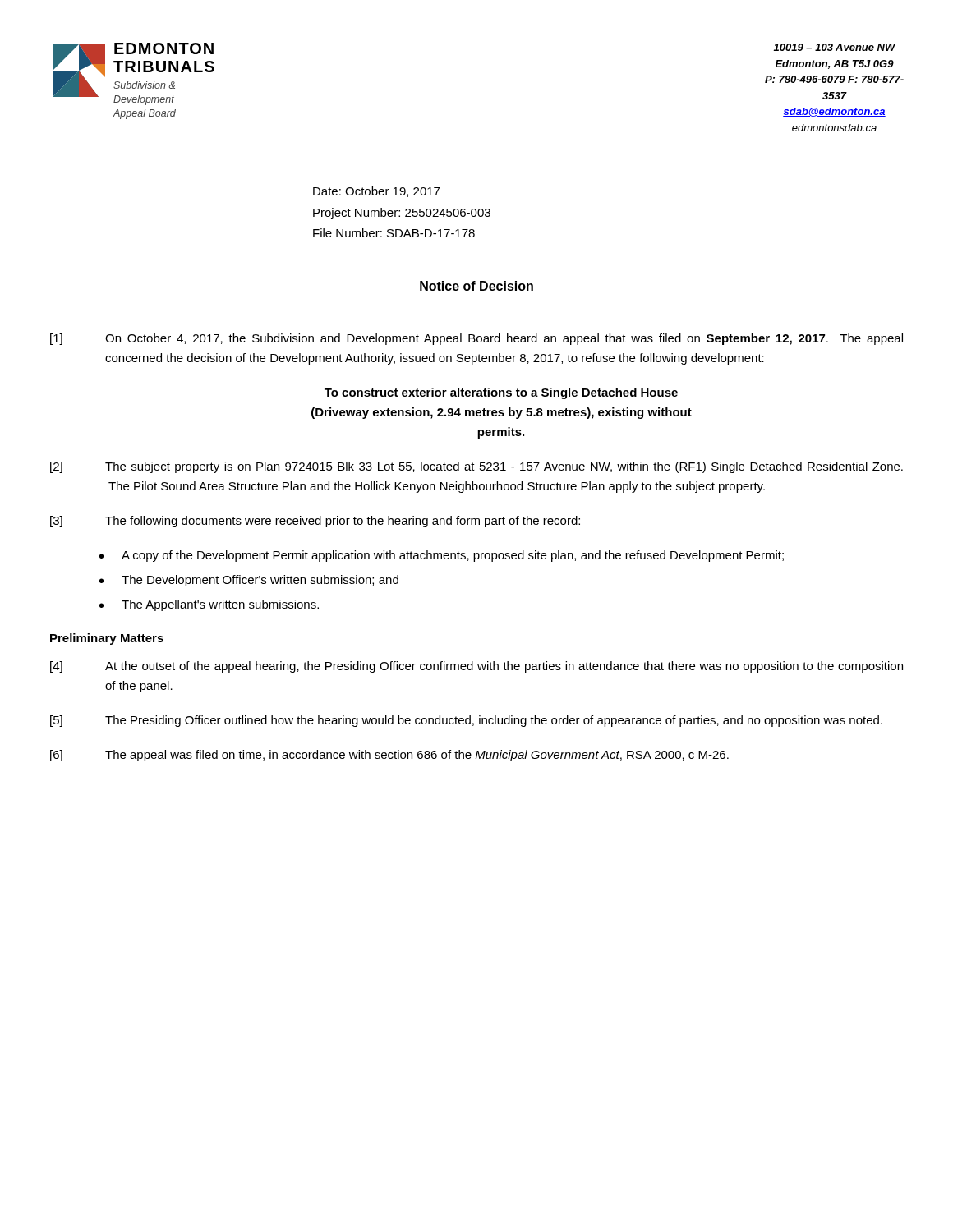Where does it say "• The Development Officer's written submission; and"?
This screenshot has width=953, height=1232.
(x=249, y=581)
